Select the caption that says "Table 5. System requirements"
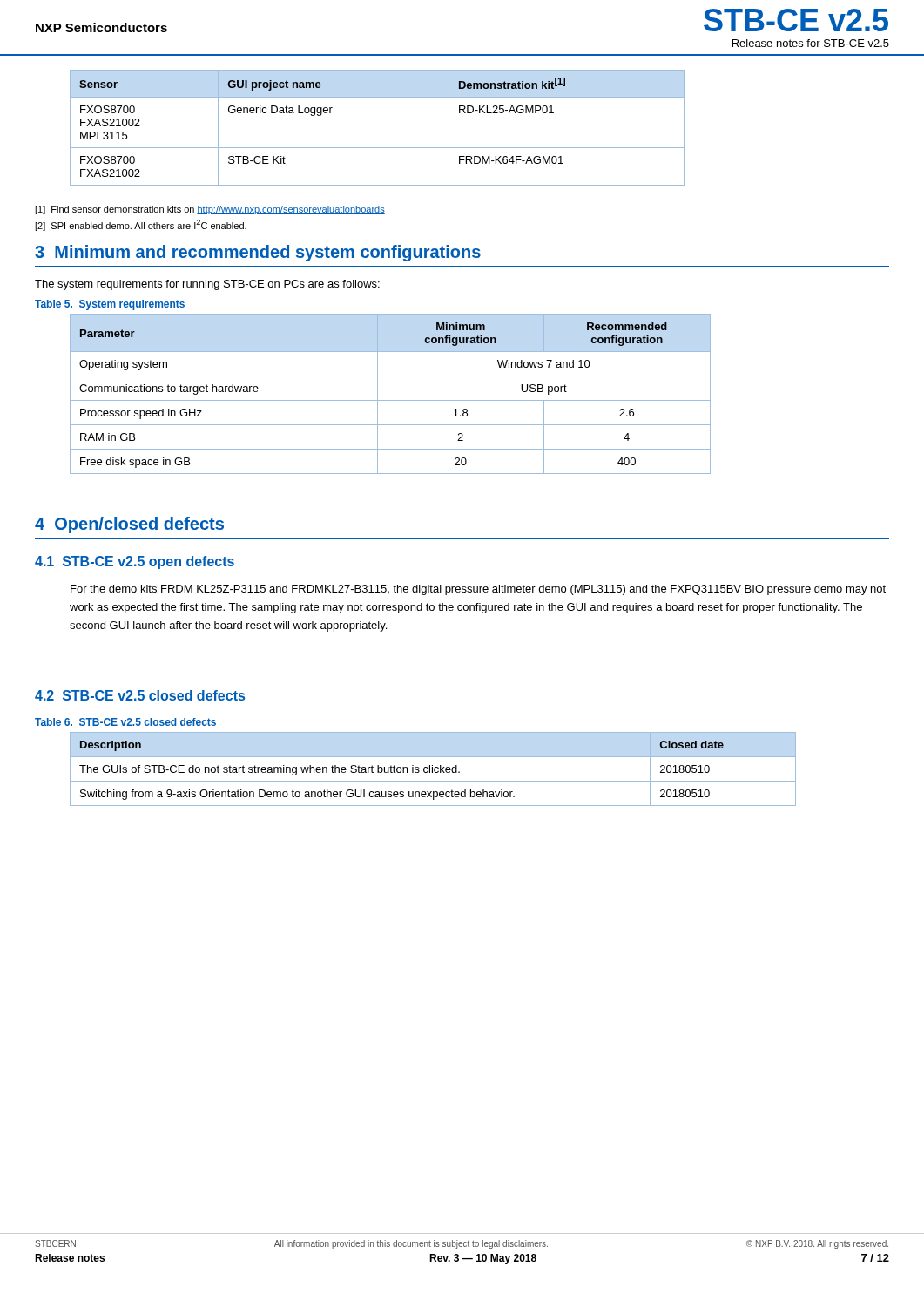Viewport: 924px width, 1307px height. tap(110, 304)
